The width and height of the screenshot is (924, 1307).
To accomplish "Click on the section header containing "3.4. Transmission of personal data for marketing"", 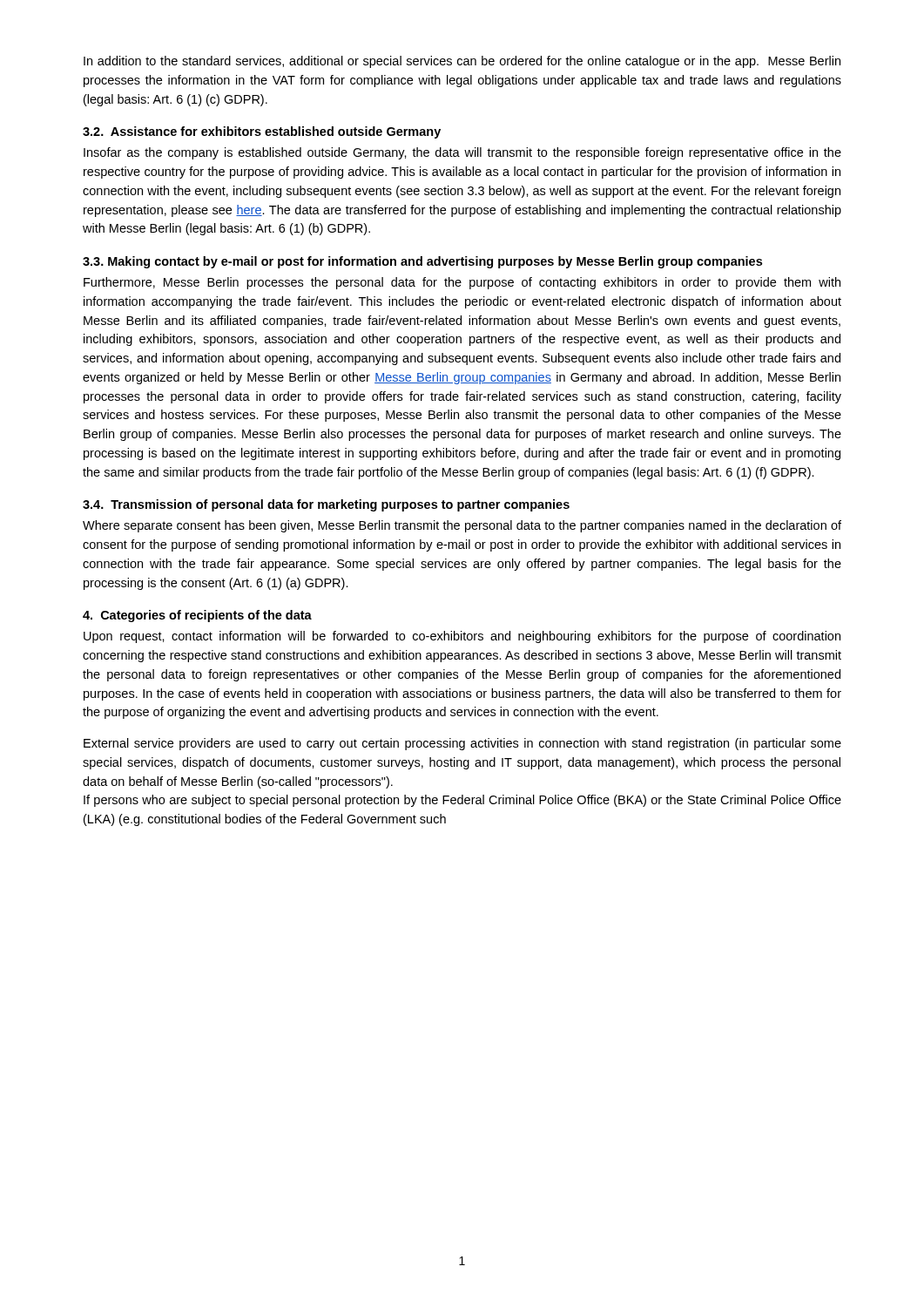I will coord(326,505).
